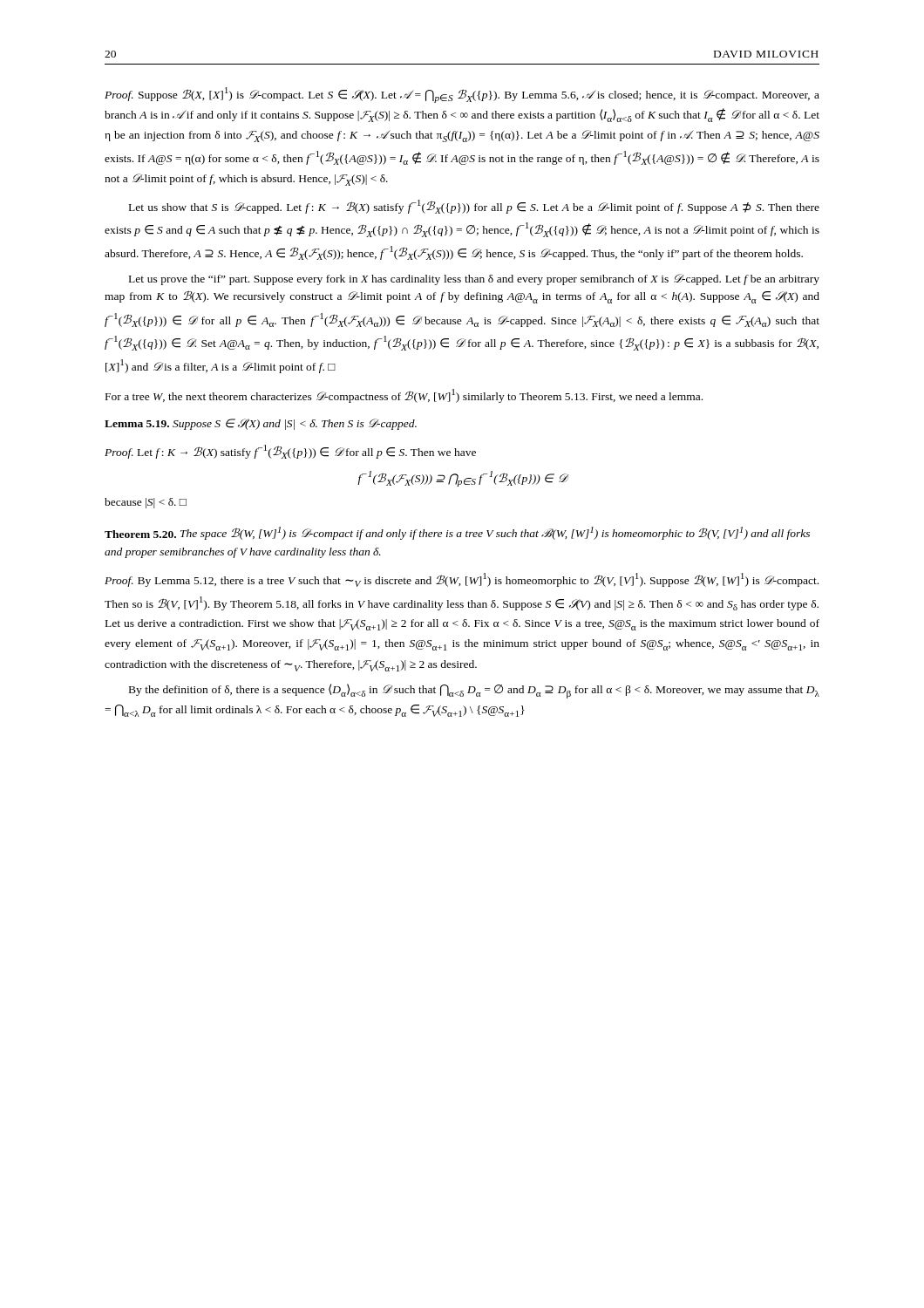924x1308 pixels.
Task: Find the text block starting "Let us prove the “if”"
Action: 462,323
